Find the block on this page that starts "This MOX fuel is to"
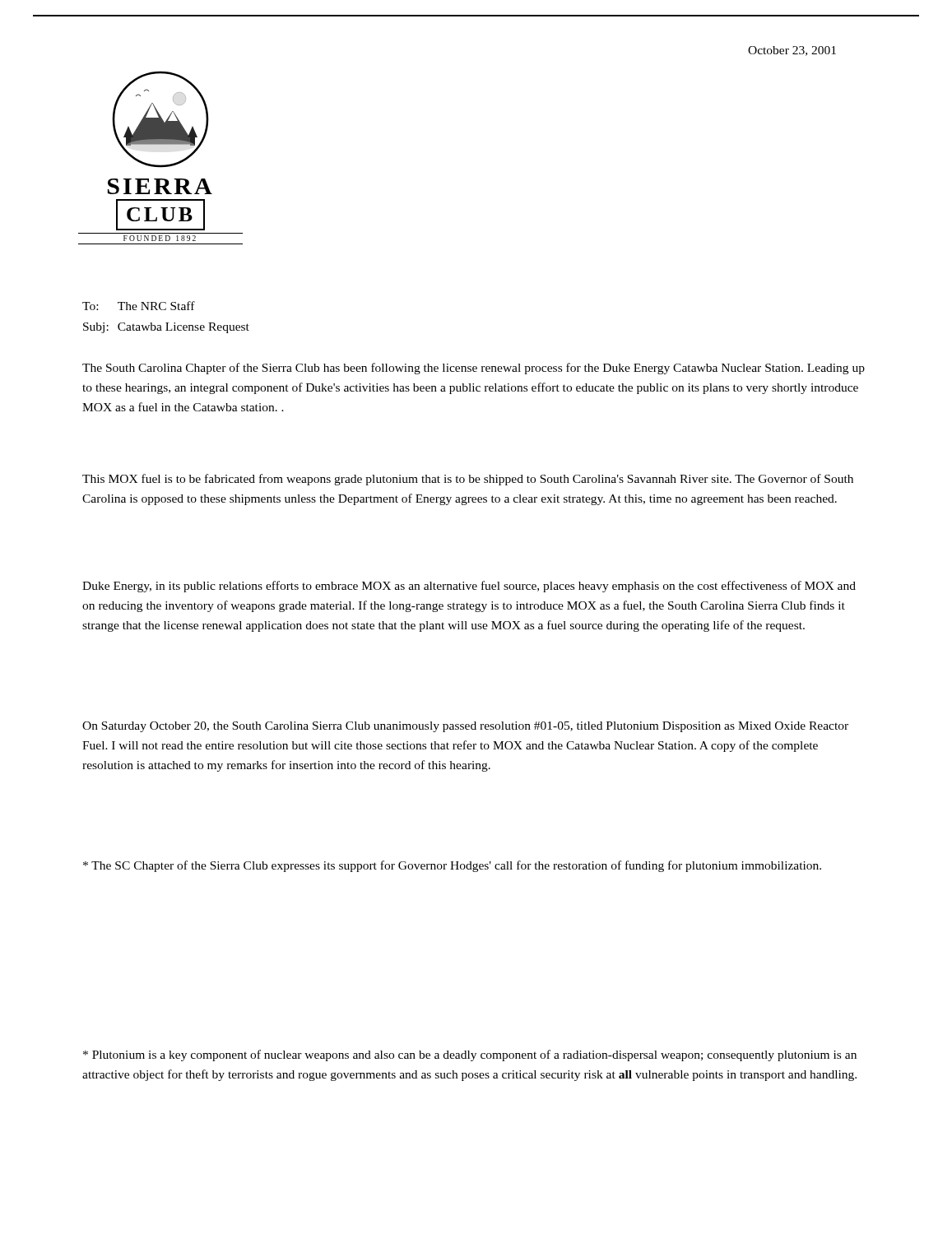Viewport: 952px width, 1234px height. coord(468,488)
